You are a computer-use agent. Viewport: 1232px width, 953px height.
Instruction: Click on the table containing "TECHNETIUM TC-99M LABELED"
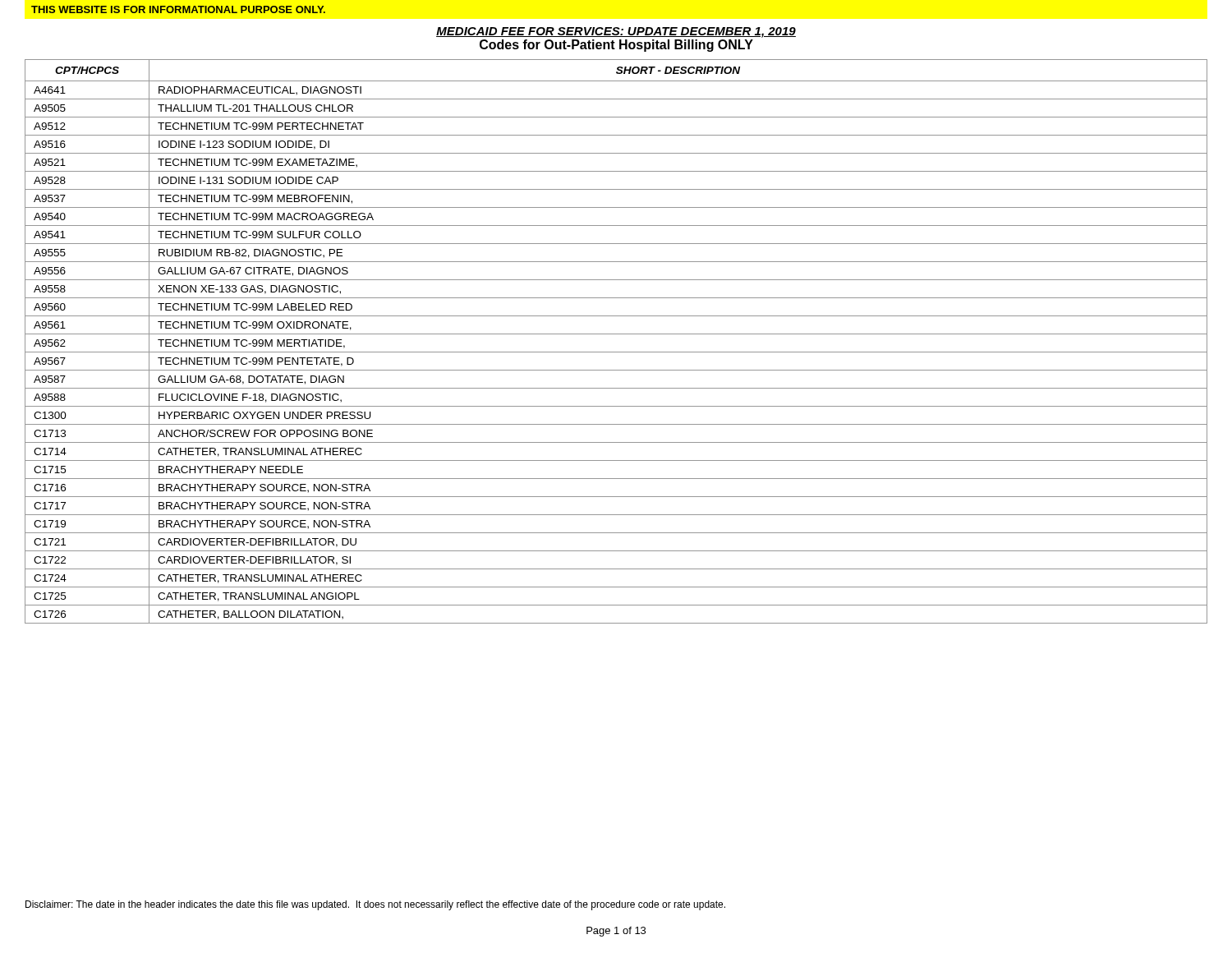pyautogui.click(x=616, y=341)
